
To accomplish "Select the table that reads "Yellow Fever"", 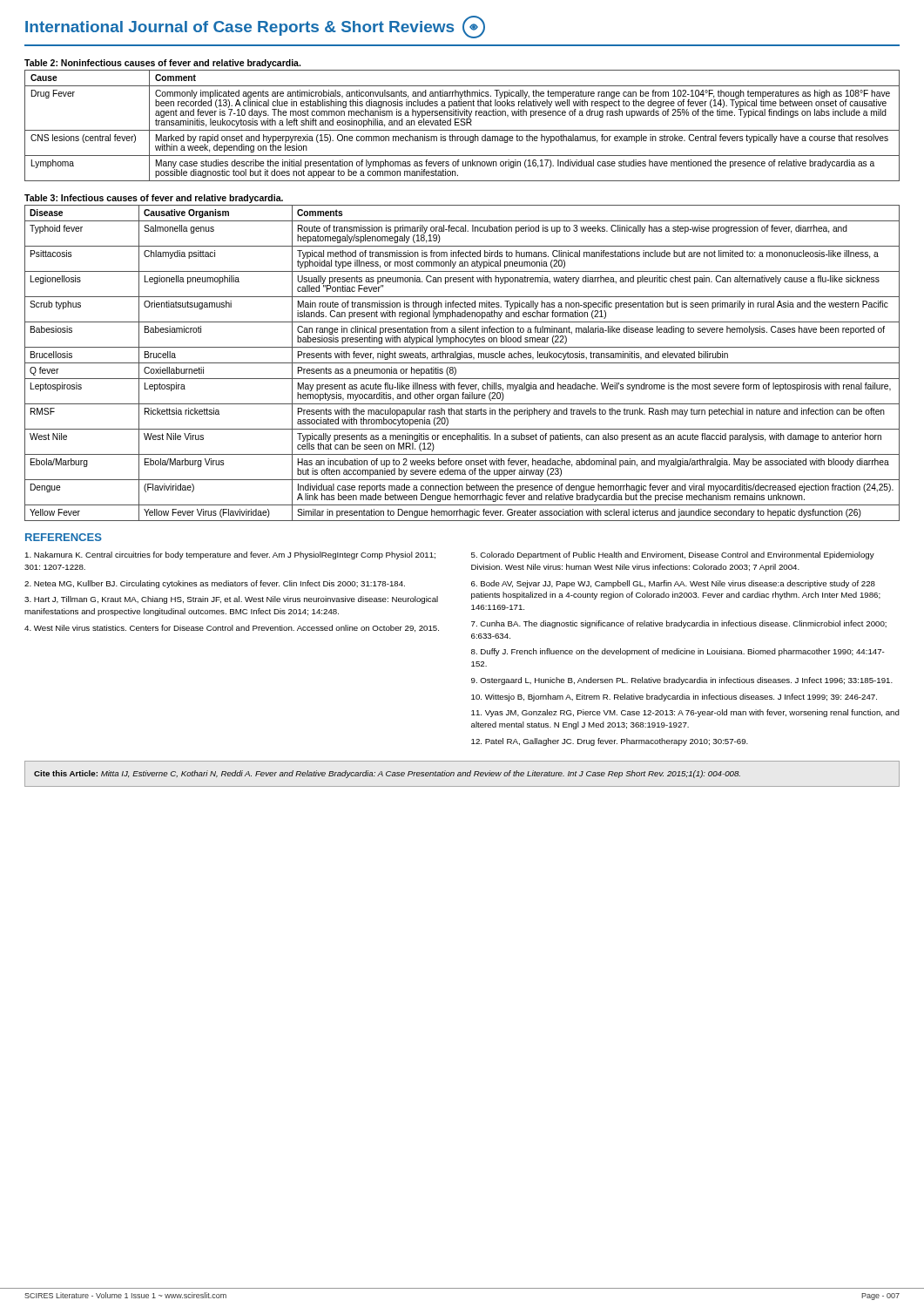I will (x=462, y=357).
